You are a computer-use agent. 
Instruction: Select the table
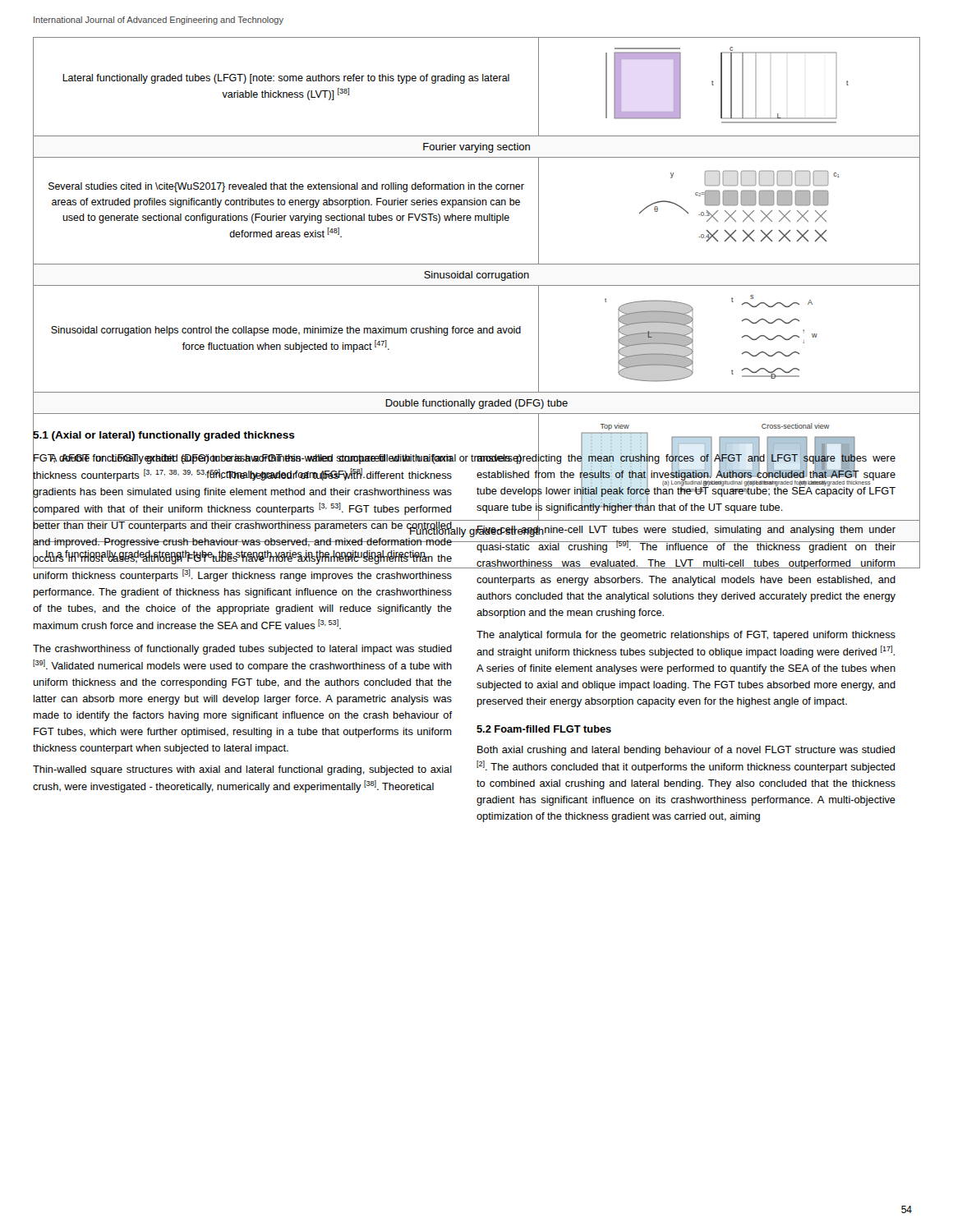click(476, 303)
